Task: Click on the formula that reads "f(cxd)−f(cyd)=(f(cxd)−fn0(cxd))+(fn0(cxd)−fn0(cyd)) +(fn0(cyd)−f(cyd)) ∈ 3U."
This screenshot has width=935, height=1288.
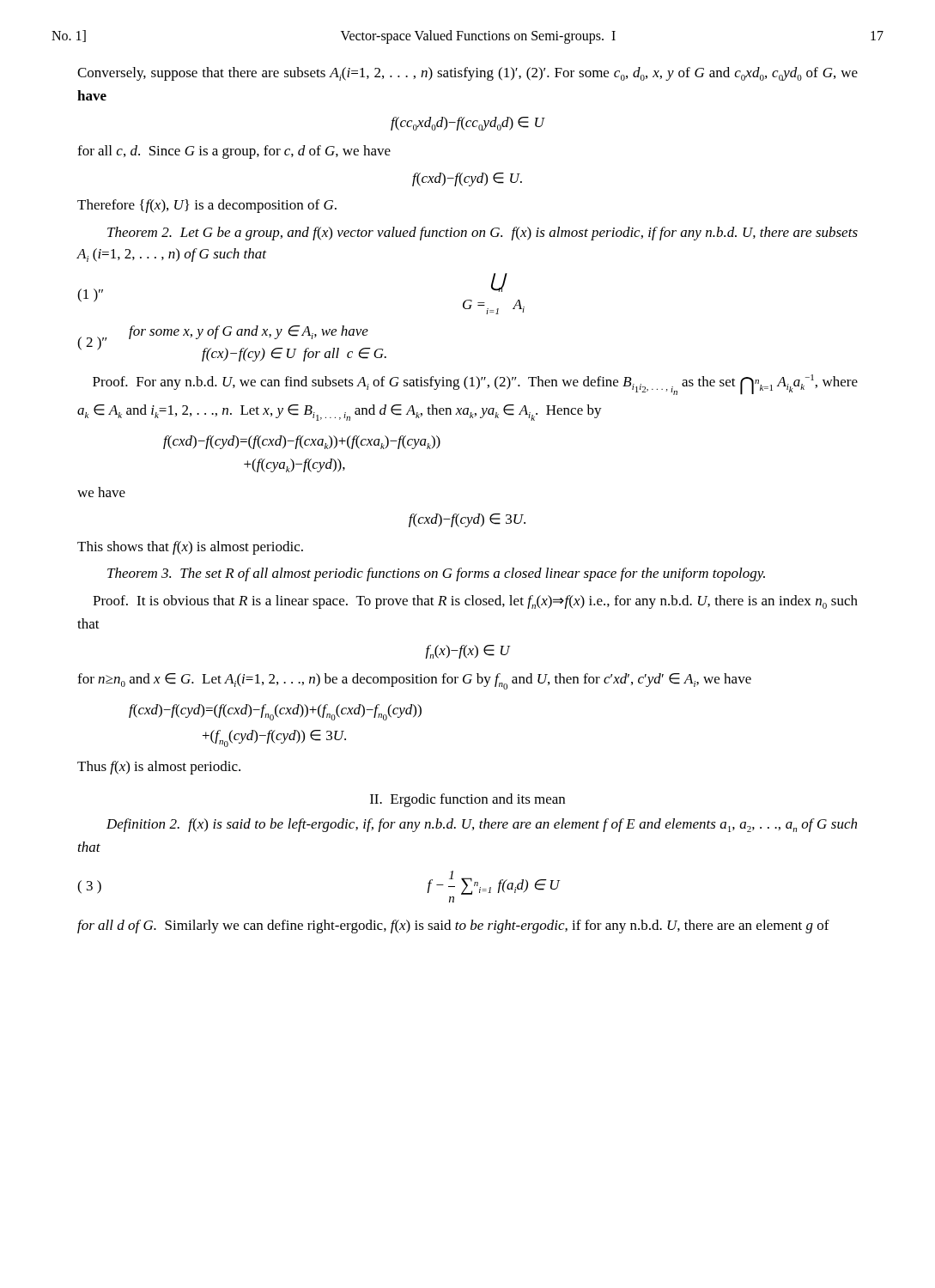Action: click(275, 712)
